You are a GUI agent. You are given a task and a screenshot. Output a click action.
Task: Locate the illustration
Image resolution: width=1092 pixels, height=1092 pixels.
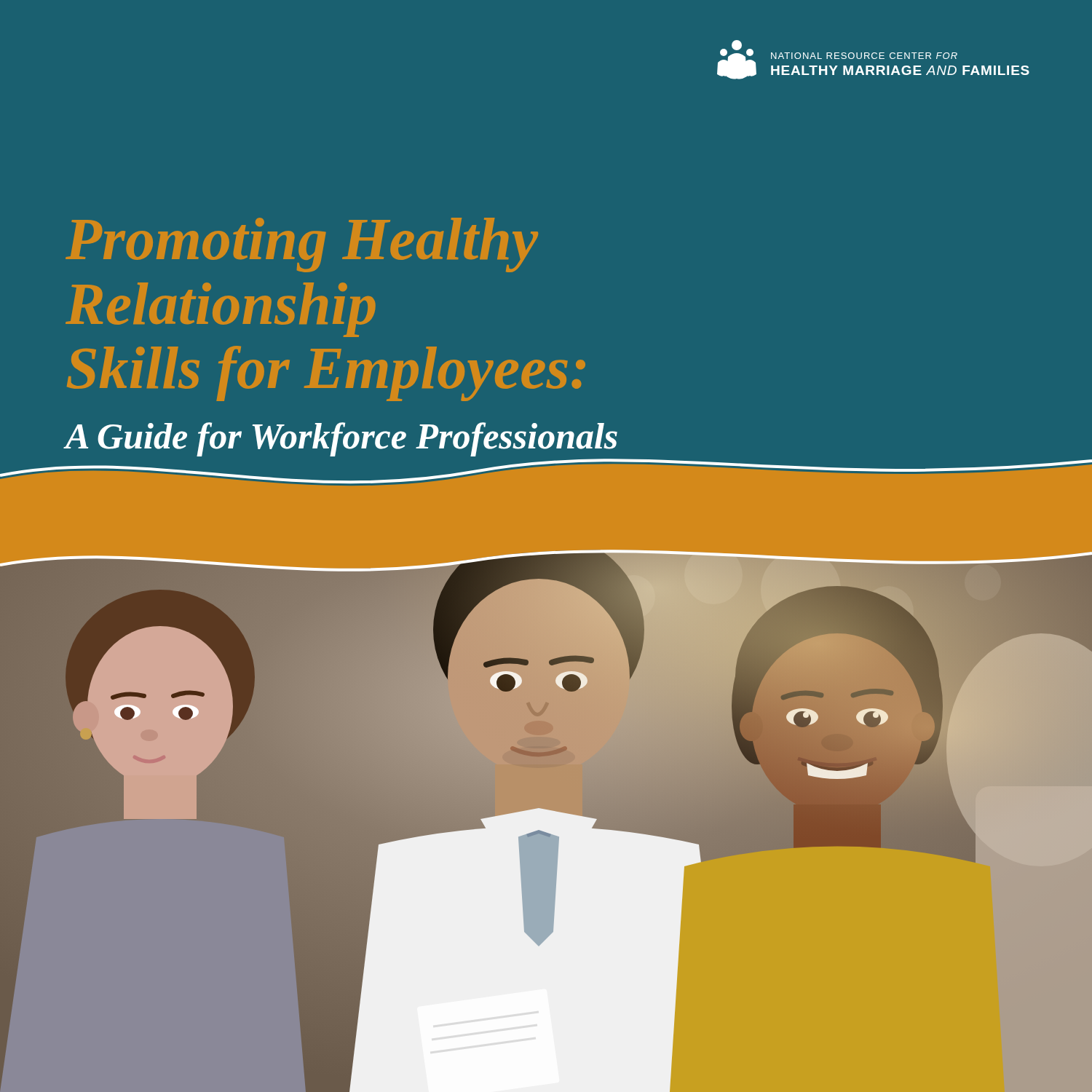(546, 515)
